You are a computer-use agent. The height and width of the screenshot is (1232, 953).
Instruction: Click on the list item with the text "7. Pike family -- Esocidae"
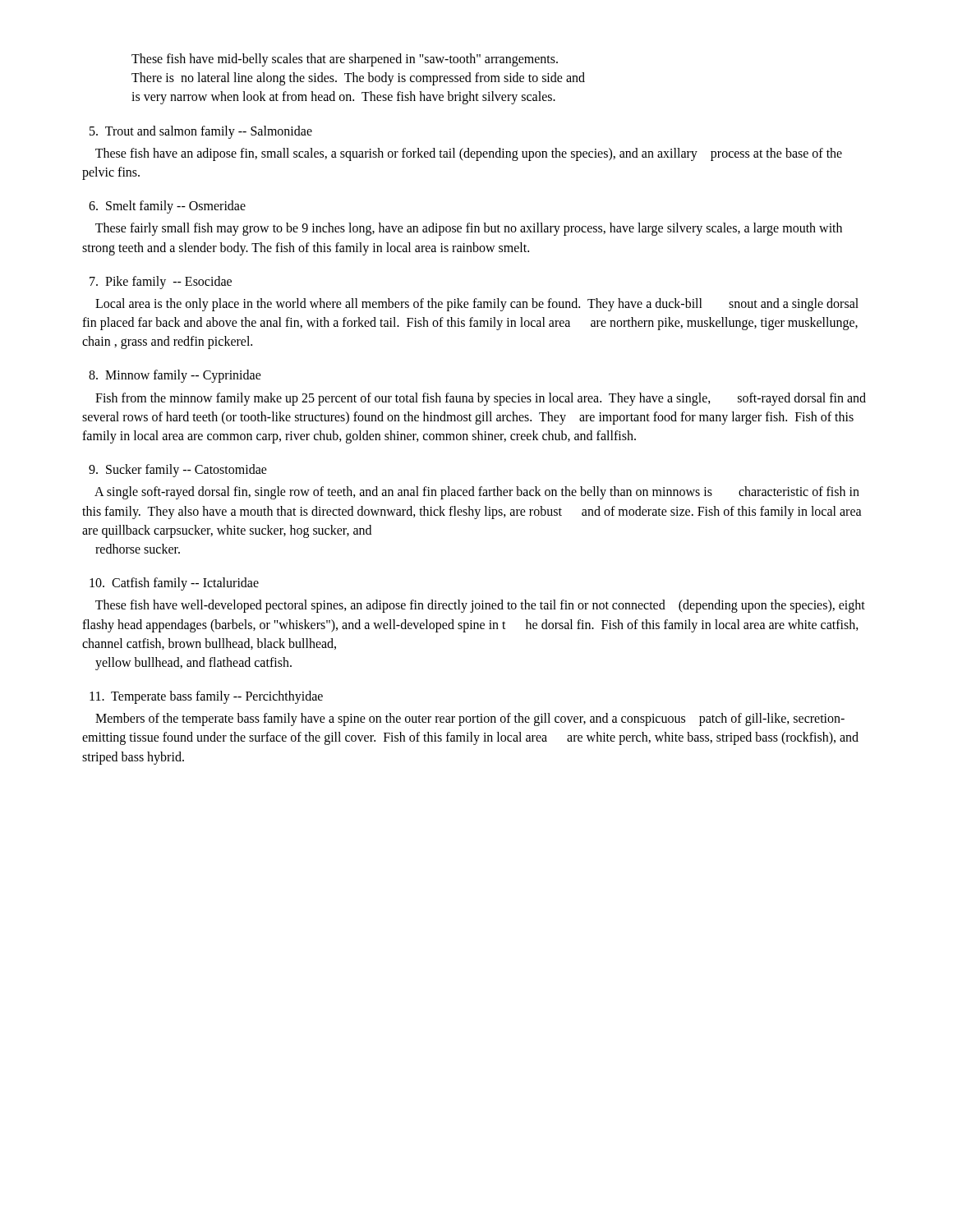pyautogui.click(x=157, y=281)
